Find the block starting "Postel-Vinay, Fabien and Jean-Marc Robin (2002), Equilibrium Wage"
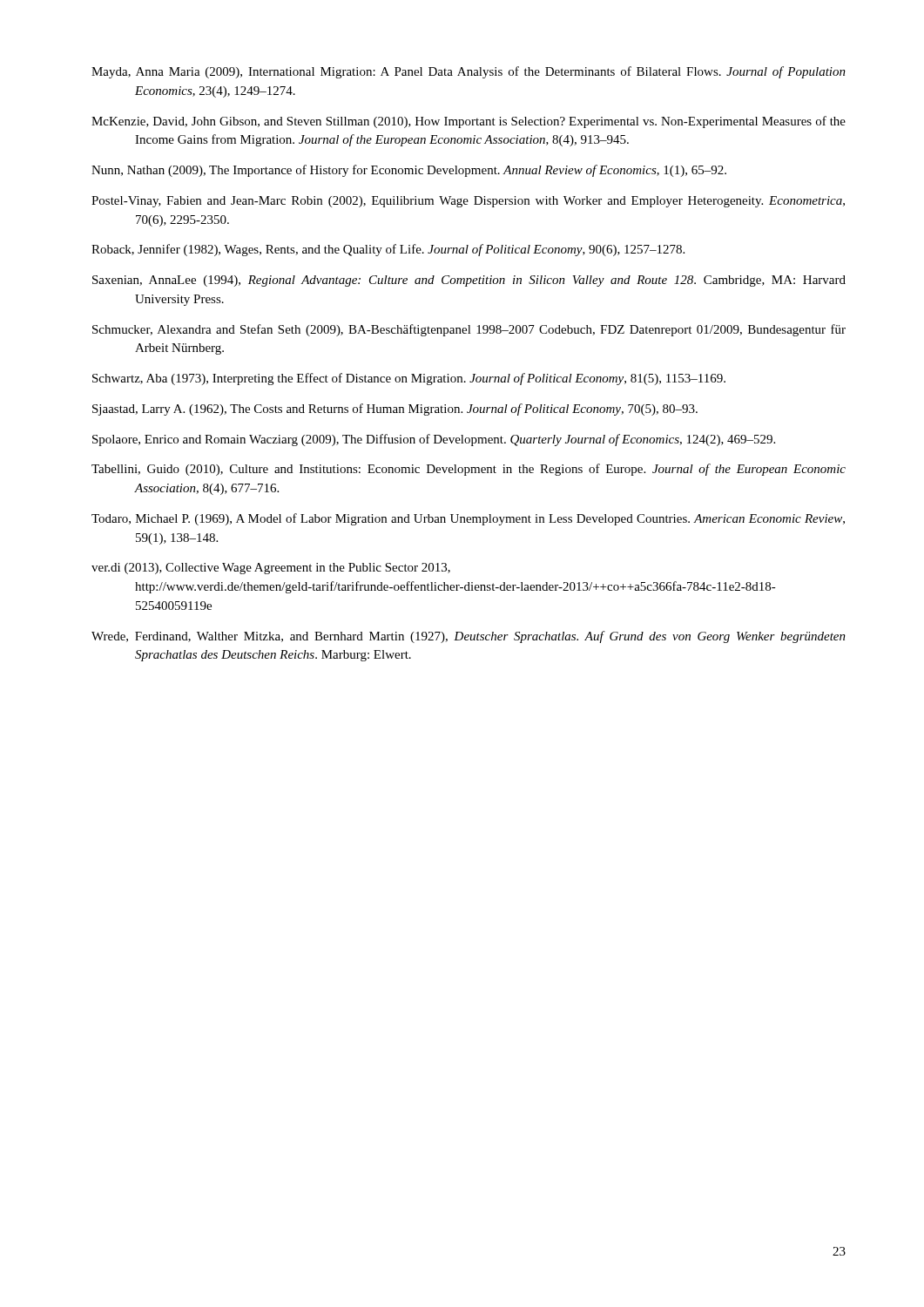924x1307 pixels. [x=469, y=210]
